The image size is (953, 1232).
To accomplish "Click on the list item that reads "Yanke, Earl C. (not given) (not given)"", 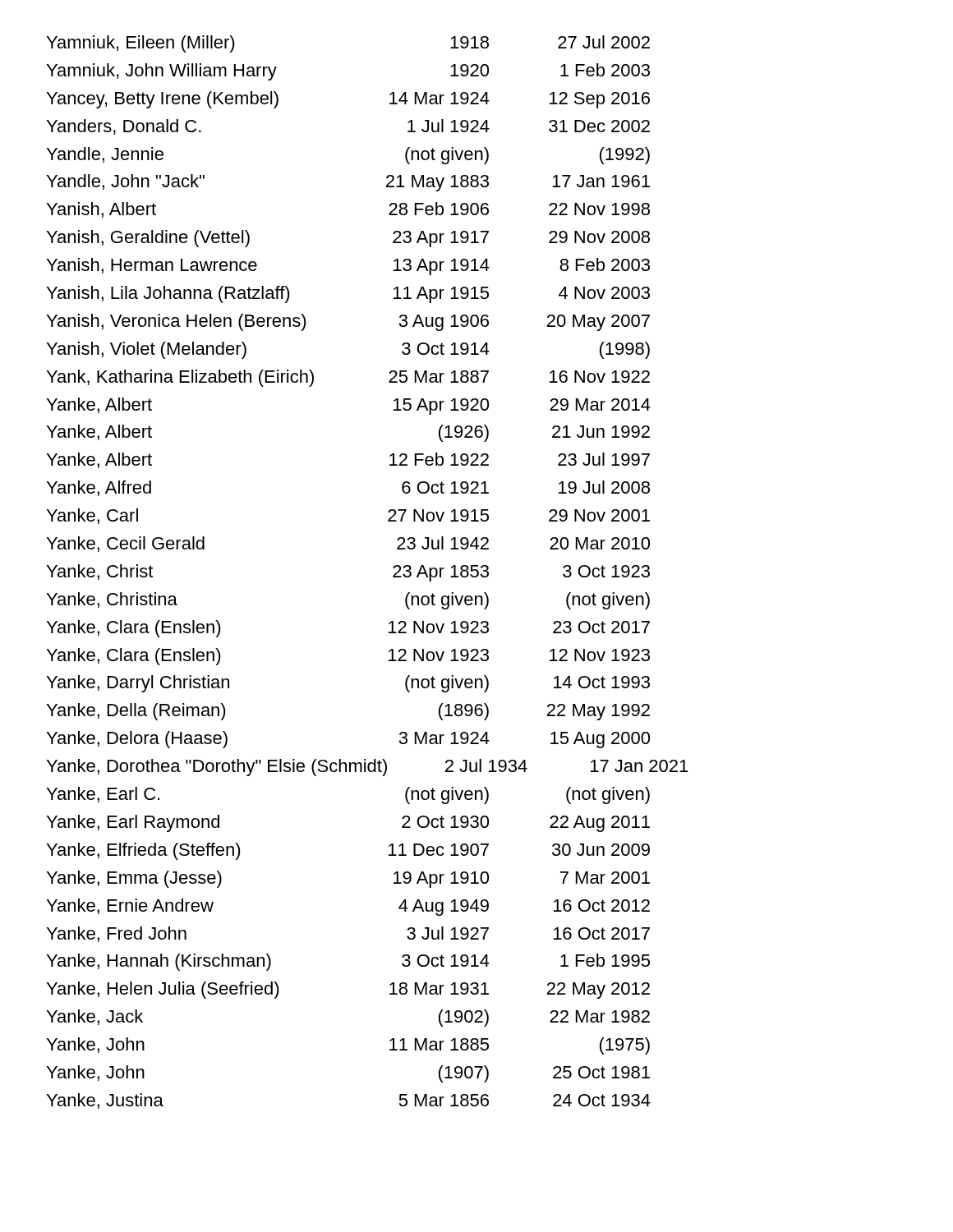I will [x=112, y=794].
